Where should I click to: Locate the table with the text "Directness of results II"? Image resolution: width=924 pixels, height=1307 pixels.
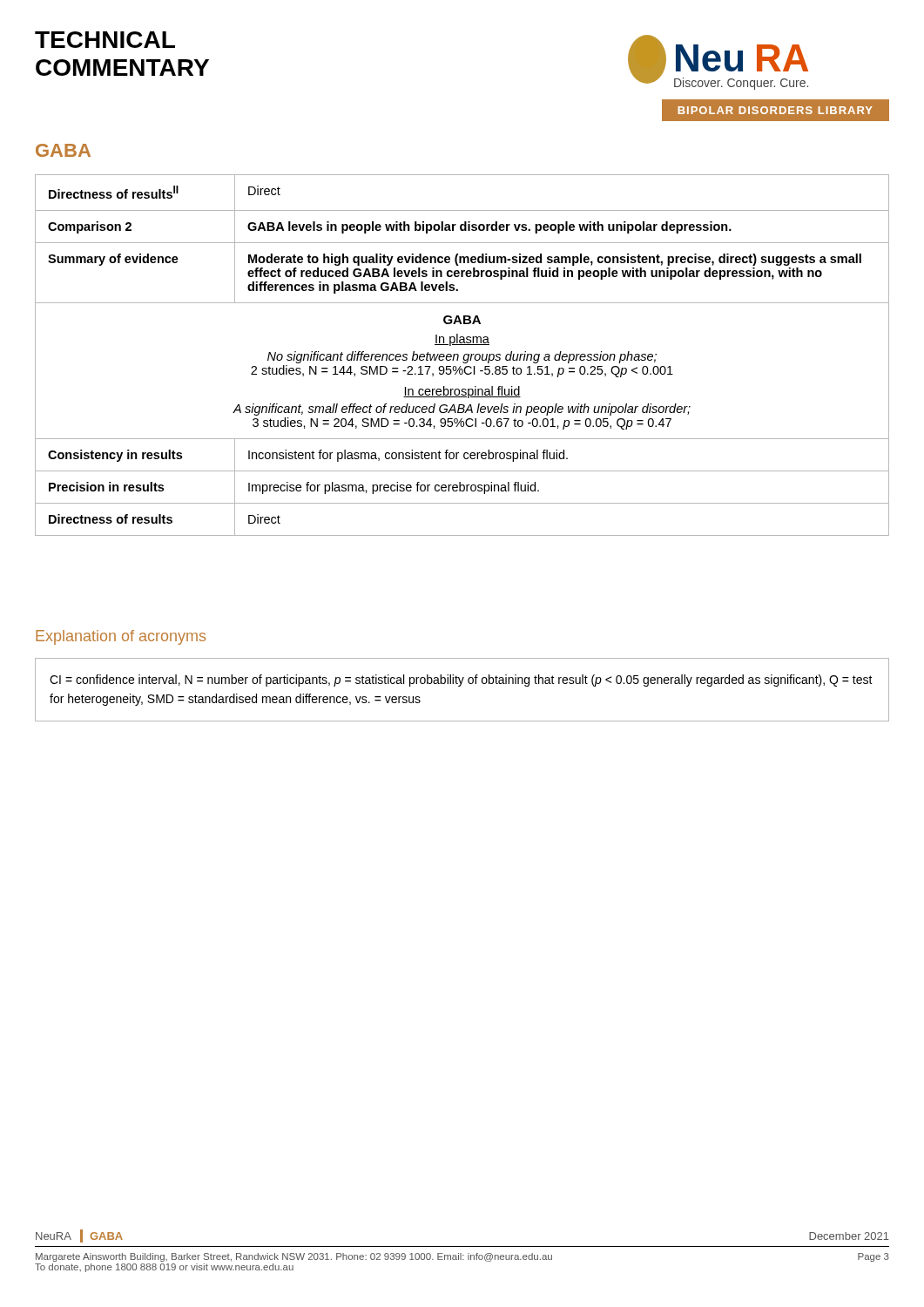pos(462,355)
